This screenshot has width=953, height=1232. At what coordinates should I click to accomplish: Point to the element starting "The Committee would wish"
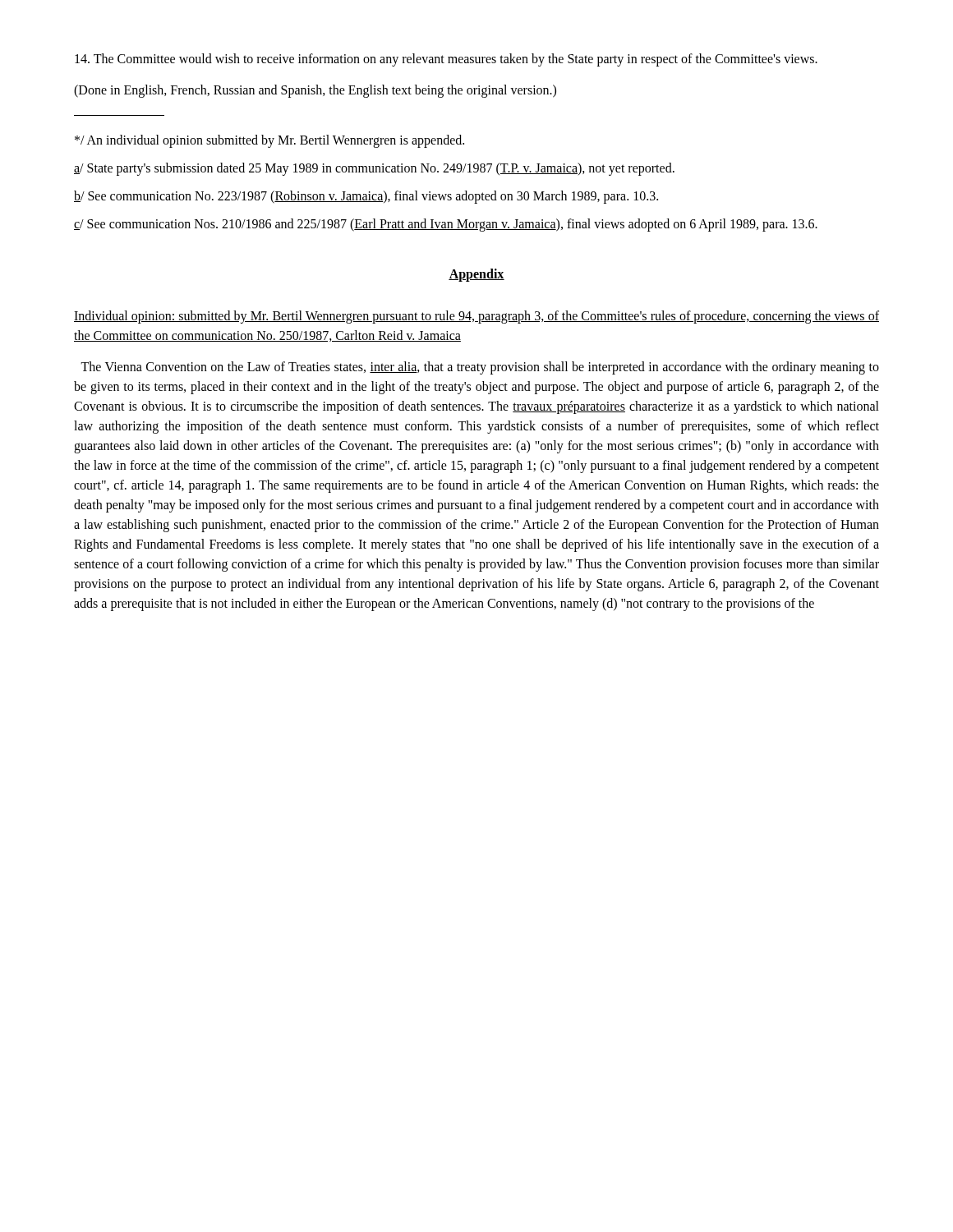pyautogui.click(x=476, y=59)
